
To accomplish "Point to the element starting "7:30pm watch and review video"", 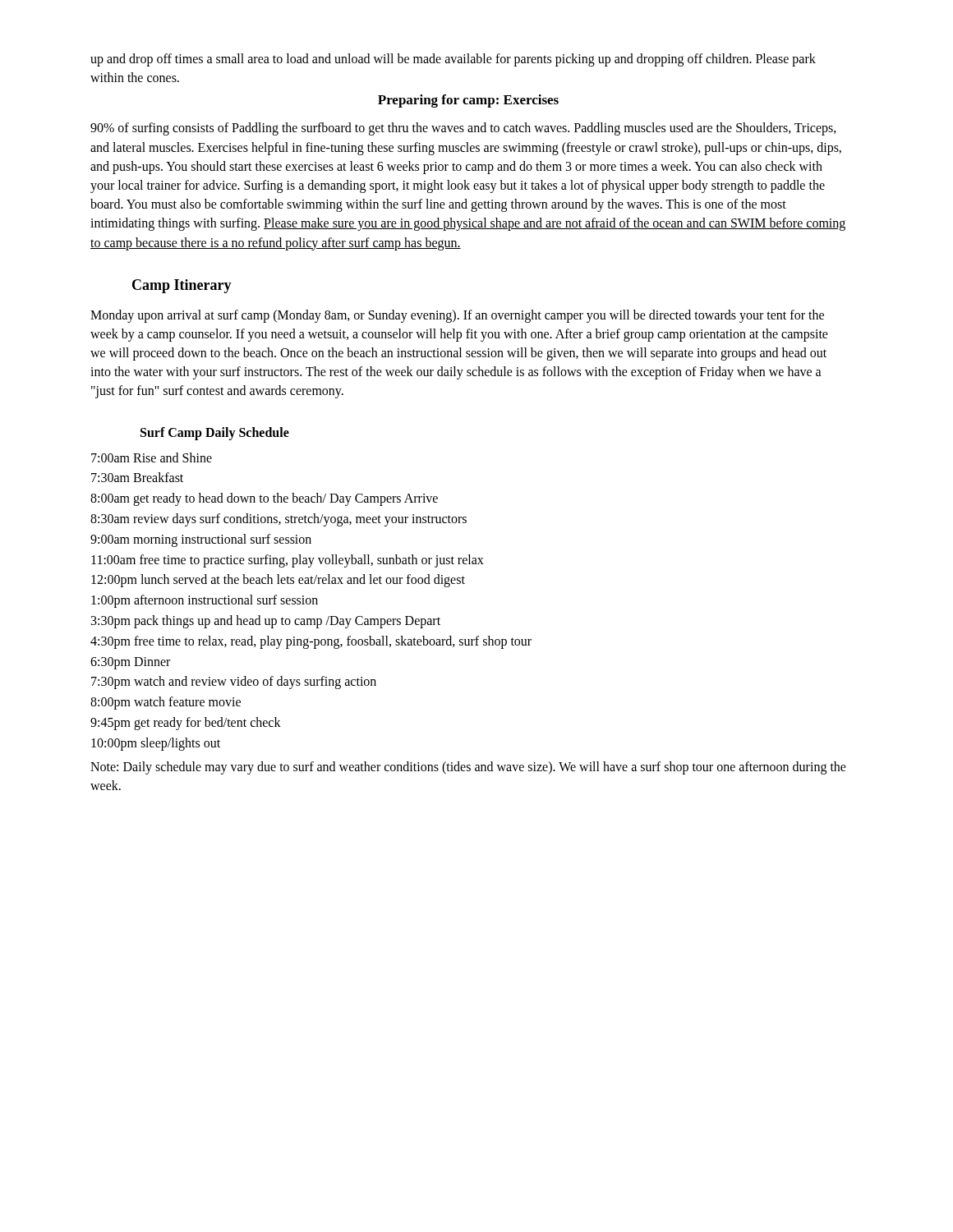I will (x=233, y=682).
